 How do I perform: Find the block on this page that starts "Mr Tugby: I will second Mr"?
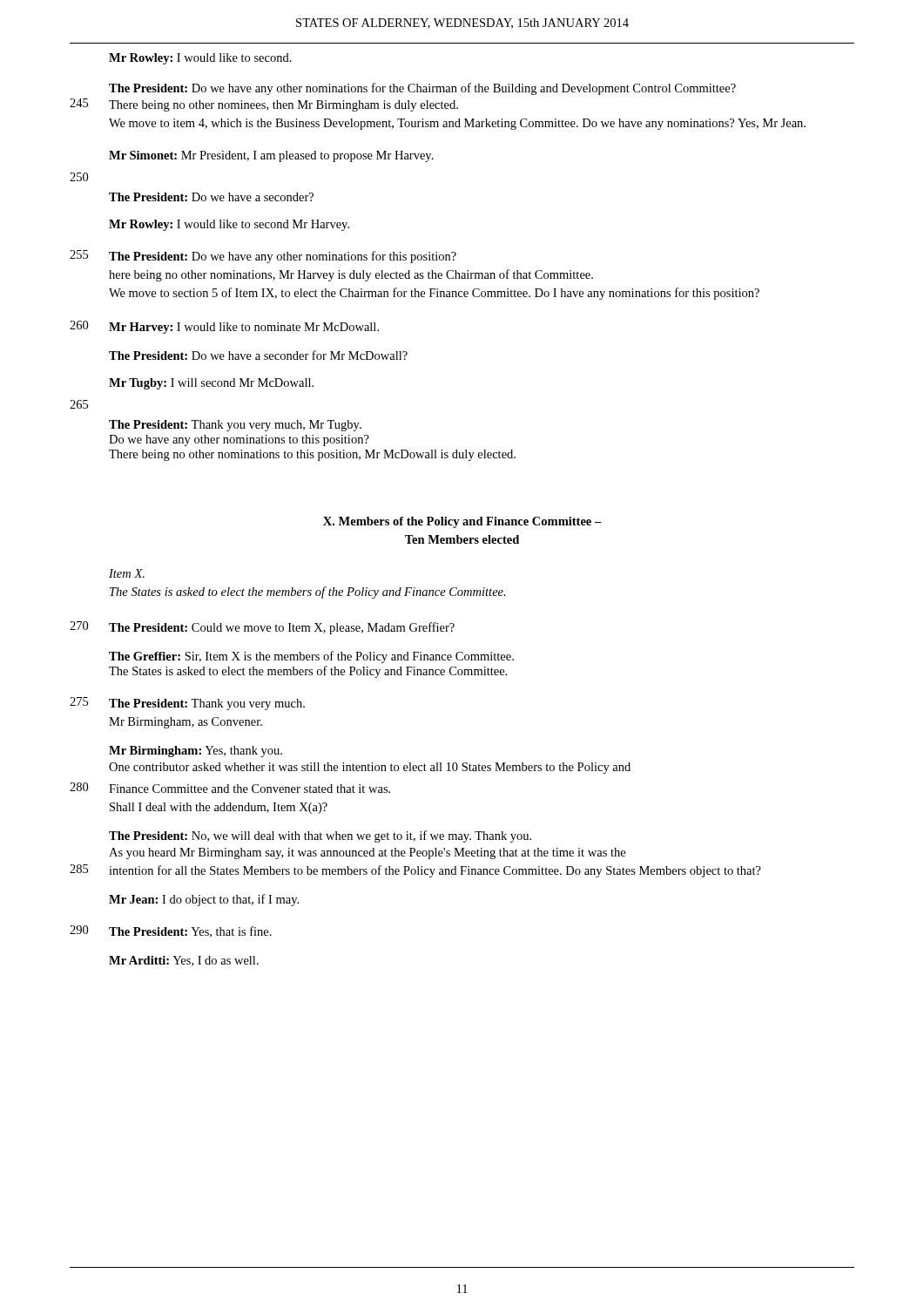pyautogui.click(x=212, y=383)
